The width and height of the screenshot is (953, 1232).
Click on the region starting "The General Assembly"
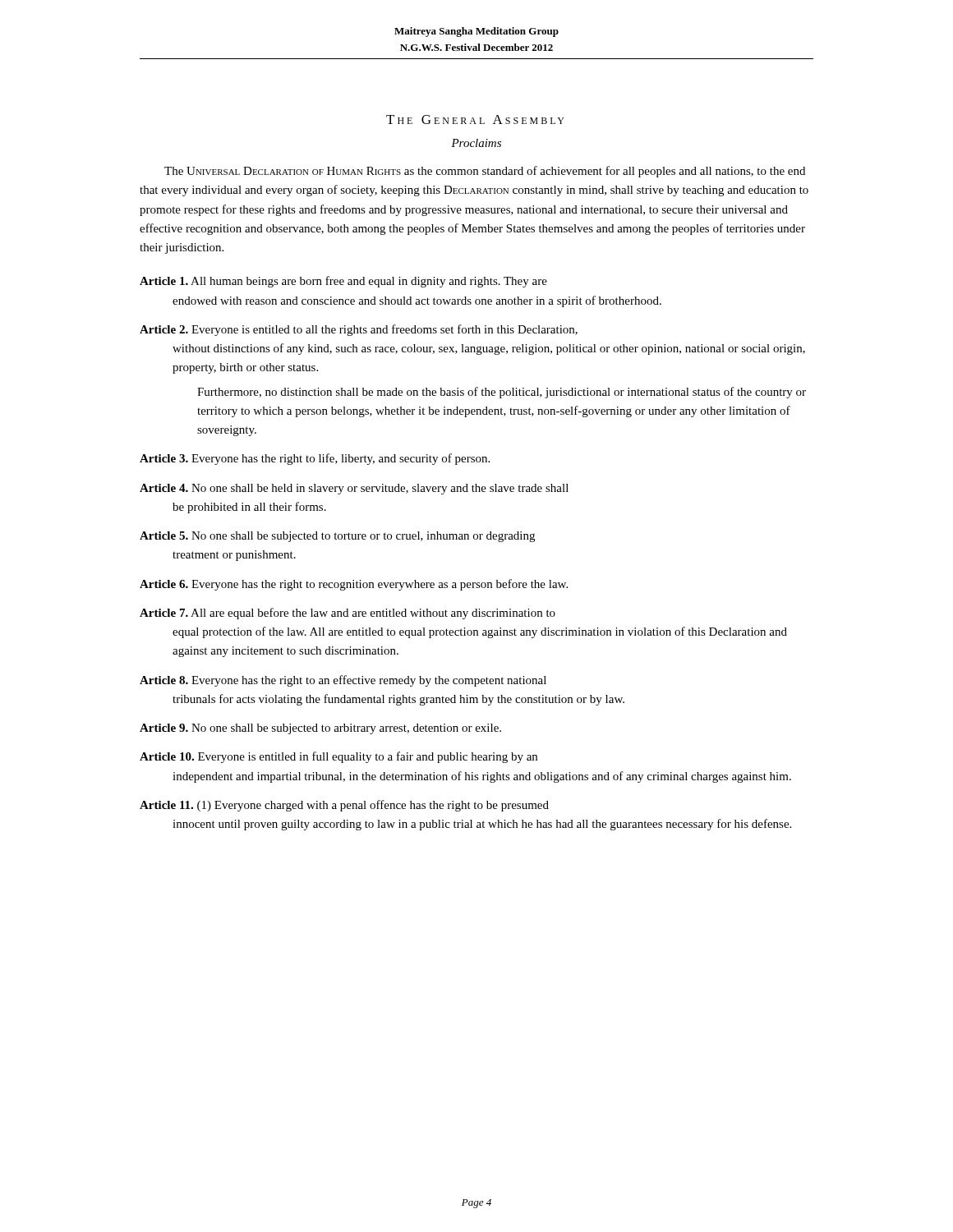476,120
